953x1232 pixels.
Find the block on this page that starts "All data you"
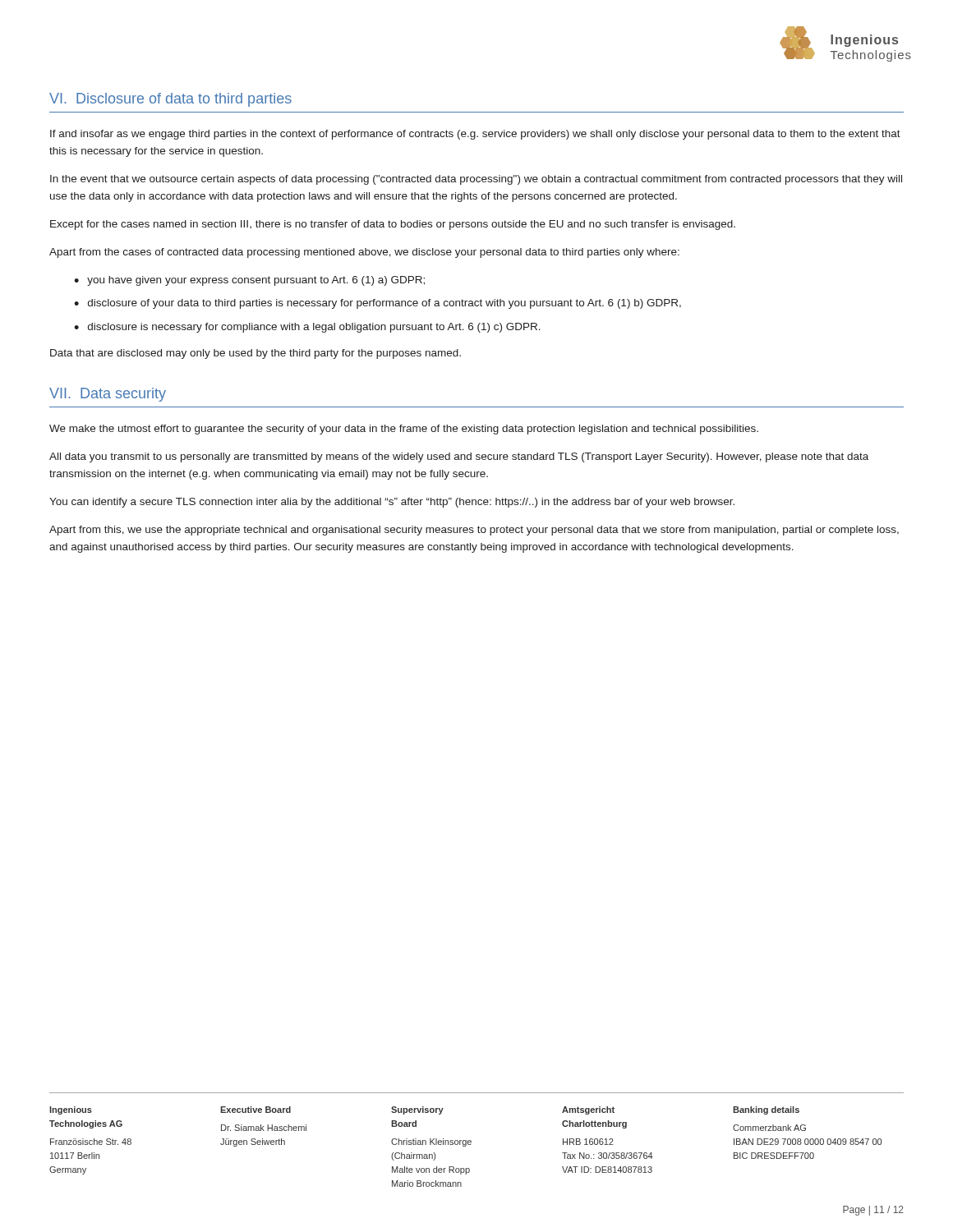tap(459, 465)
